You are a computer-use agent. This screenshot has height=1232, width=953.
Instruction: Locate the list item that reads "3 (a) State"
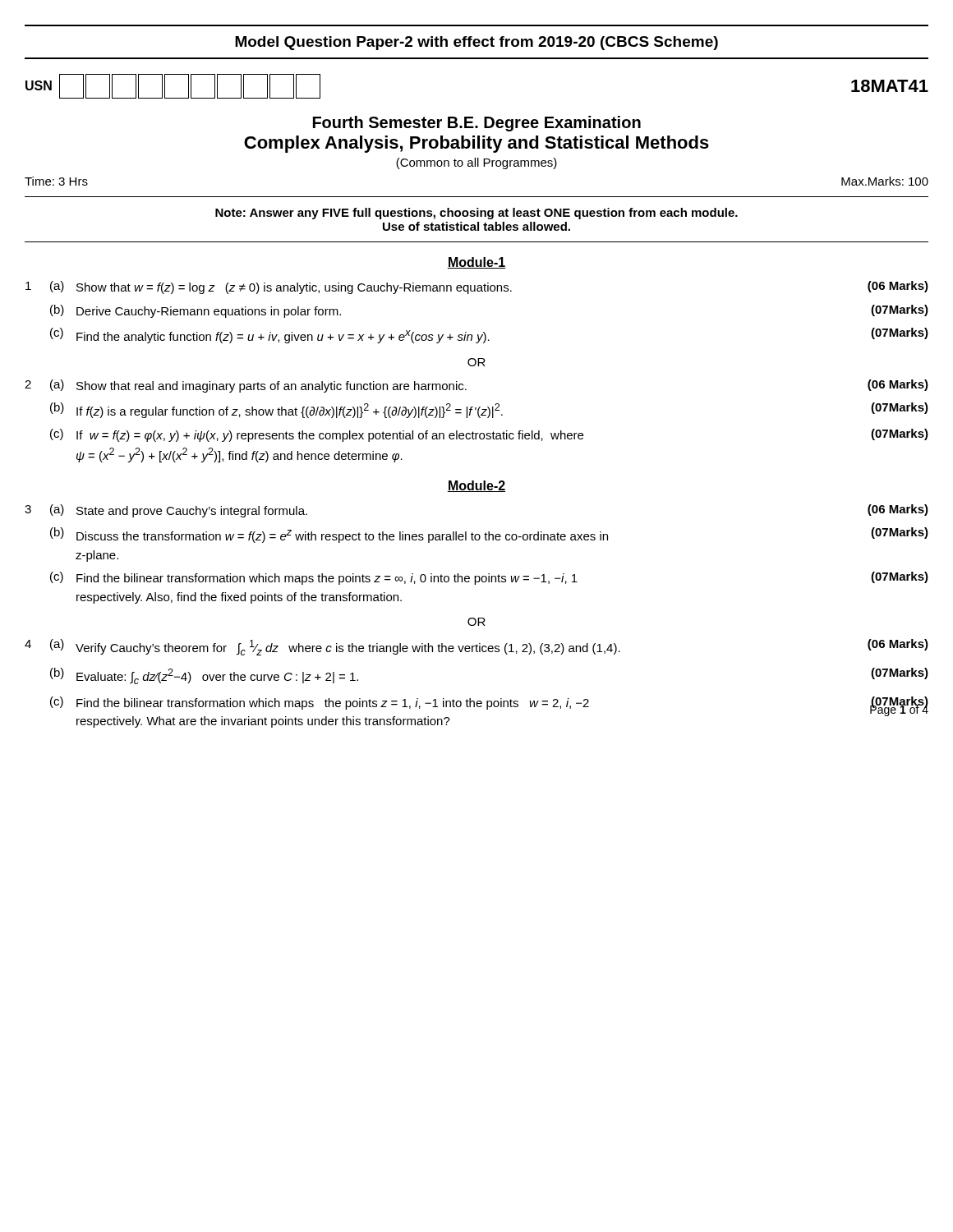[x=180, y=510]
